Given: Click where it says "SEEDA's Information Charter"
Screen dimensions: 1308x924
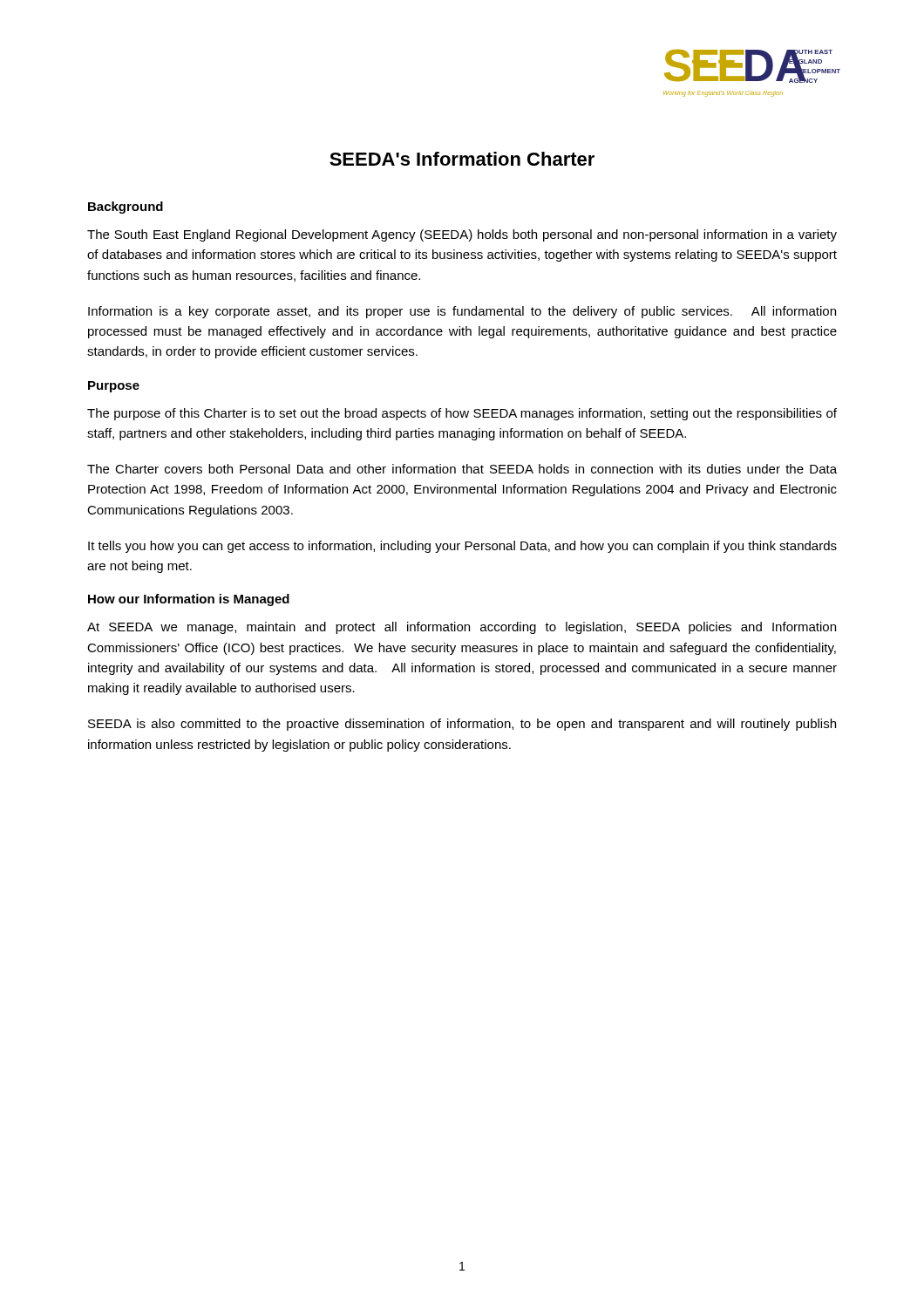Looking at the screenshot, I should coord(462,159).
